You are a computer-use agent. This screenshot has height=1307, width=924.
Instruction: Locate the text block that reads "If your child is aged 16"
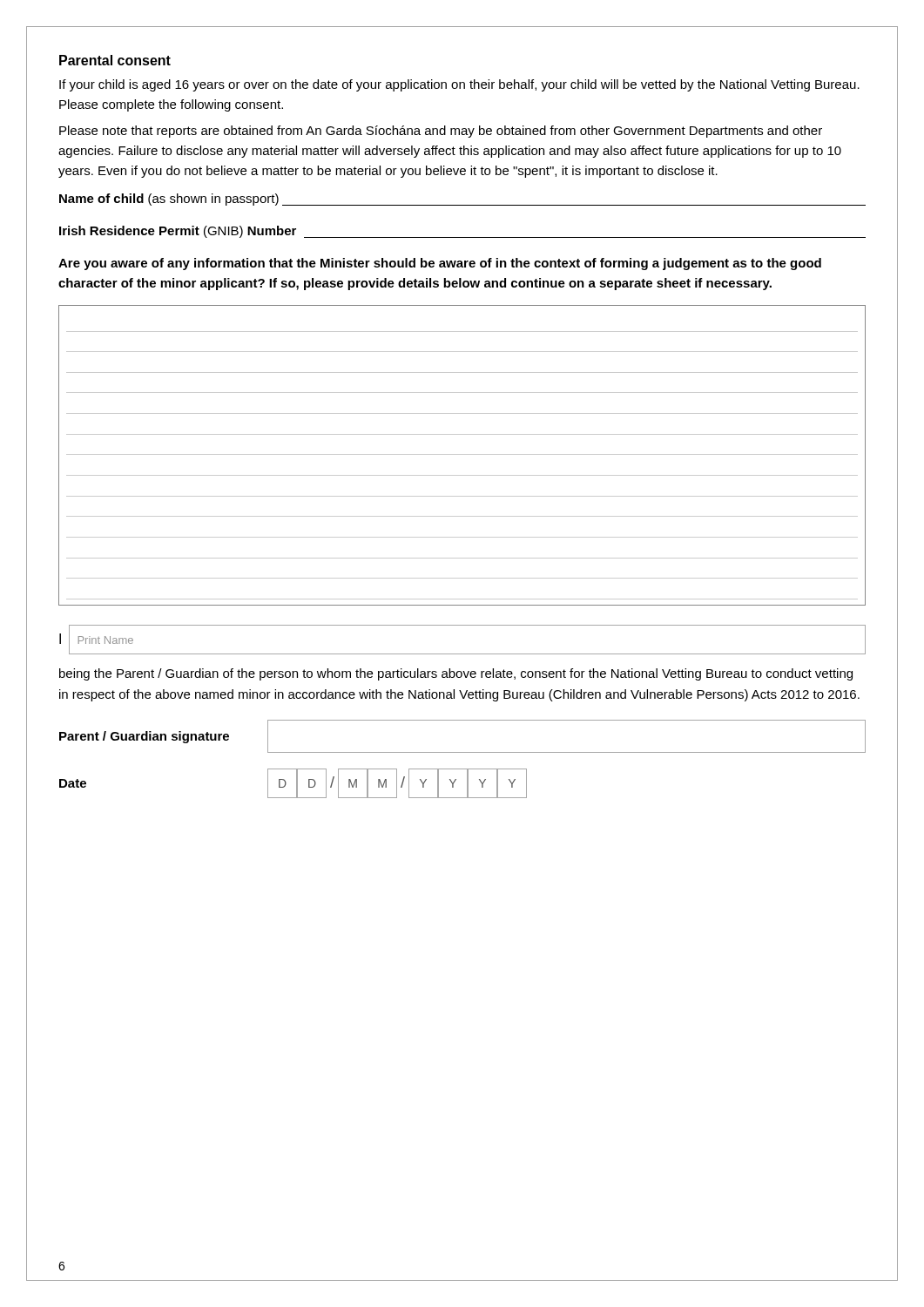(459, 94)
